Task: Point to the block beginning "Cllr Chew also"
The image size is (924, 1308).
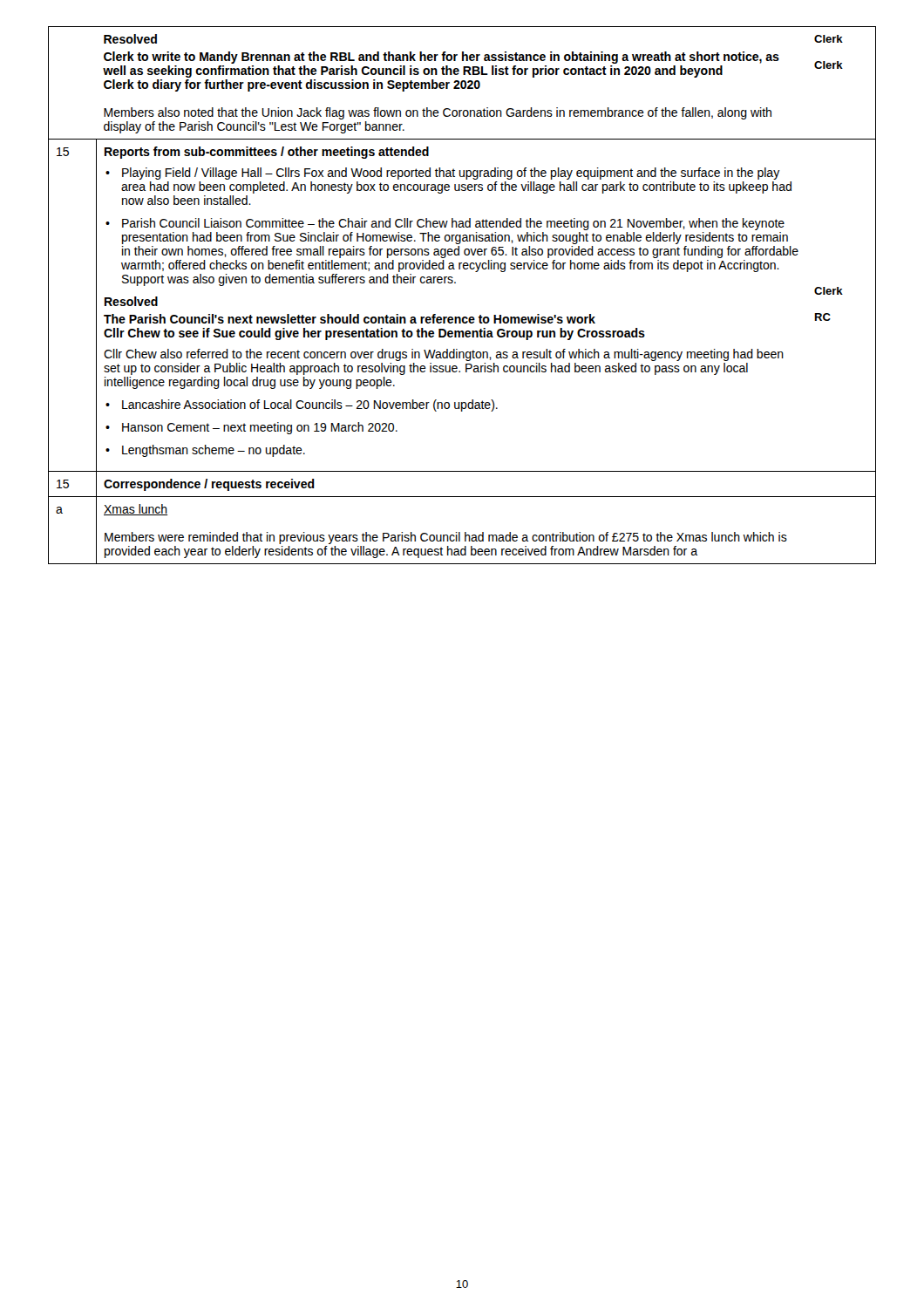Action: tap(444, 368)
